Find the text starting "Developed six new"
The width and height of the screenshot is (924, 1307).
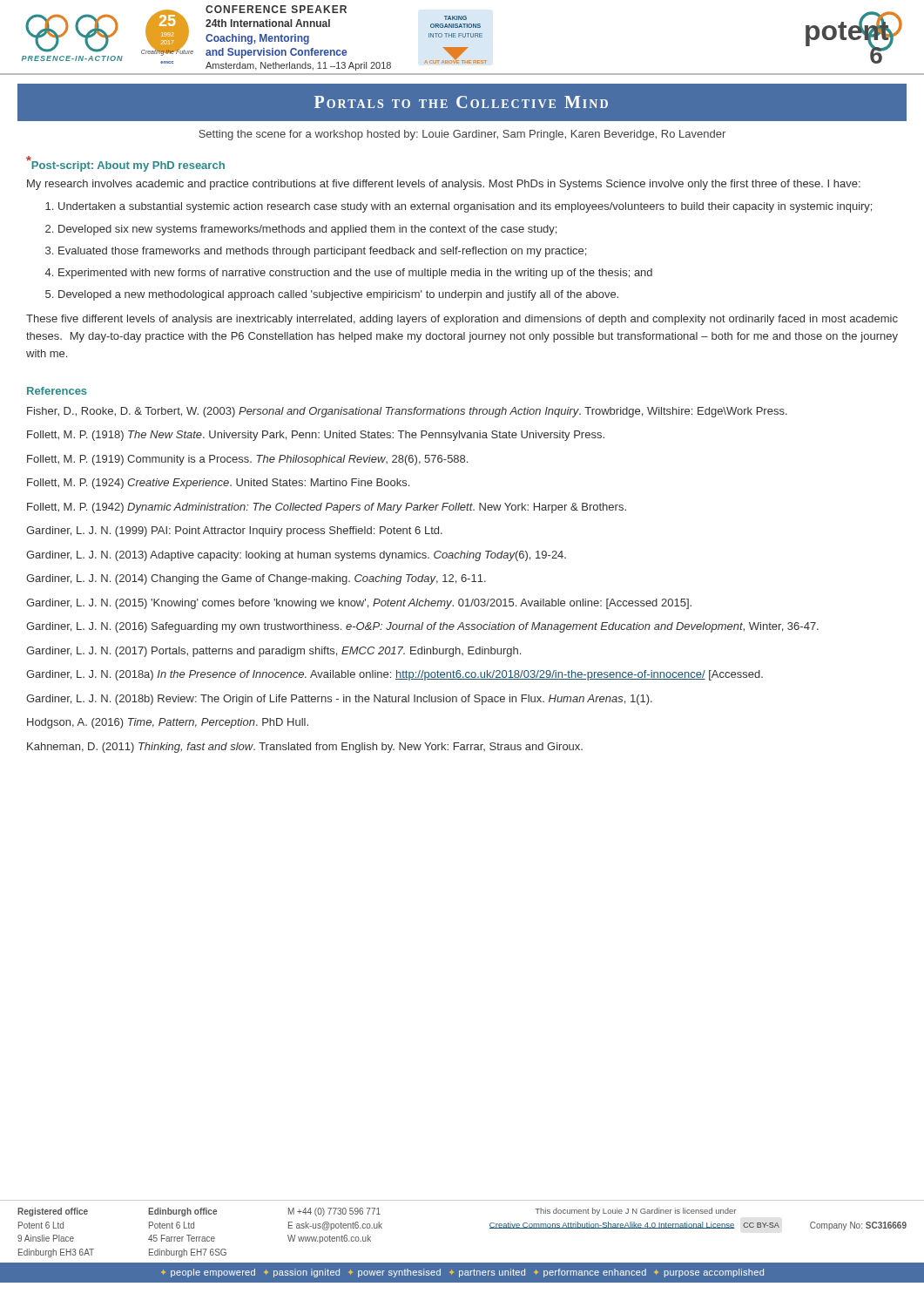[x=308, y=228]
